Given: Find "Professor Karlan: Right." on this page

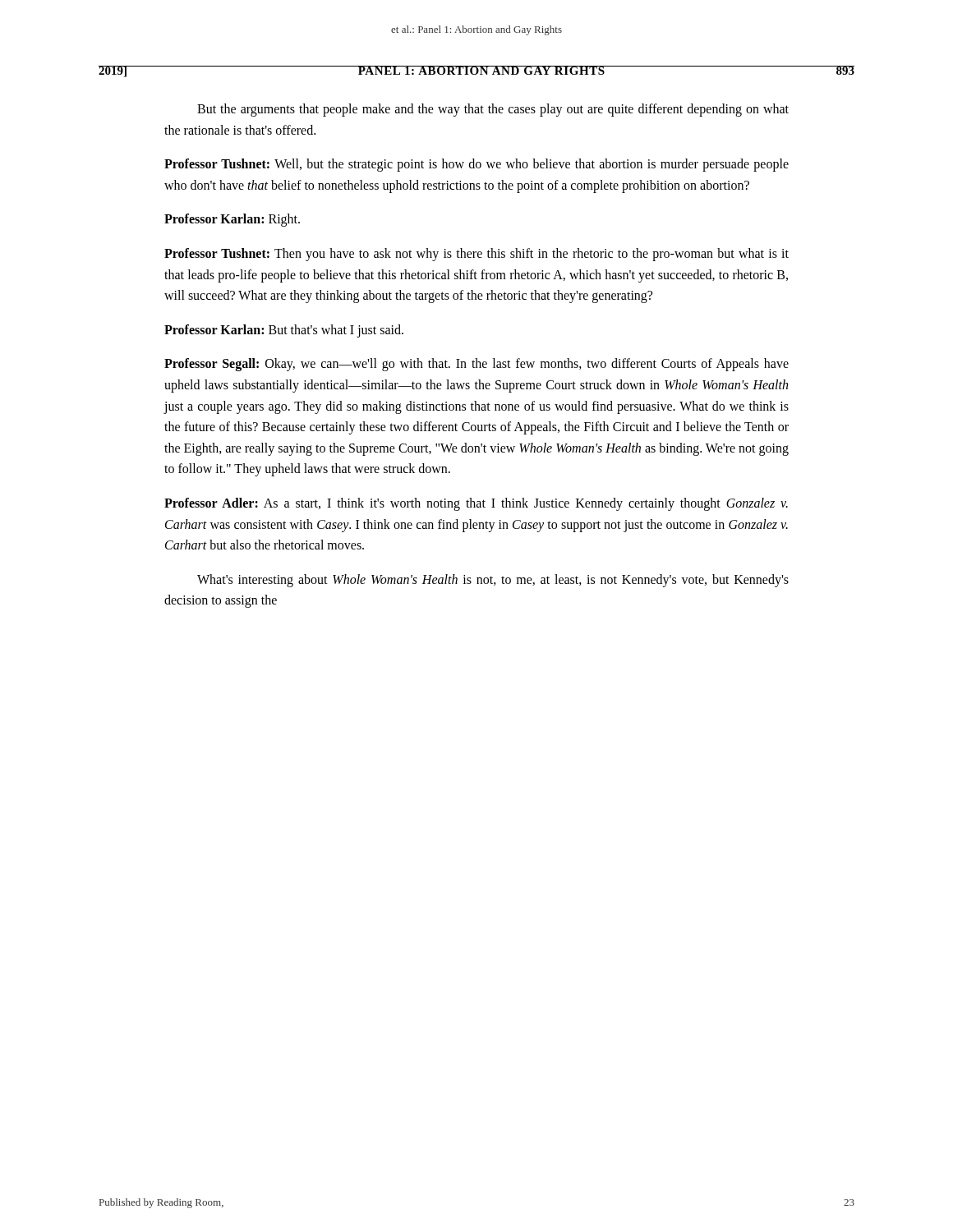Looking at the screenshot, I should tap(233, 219).
